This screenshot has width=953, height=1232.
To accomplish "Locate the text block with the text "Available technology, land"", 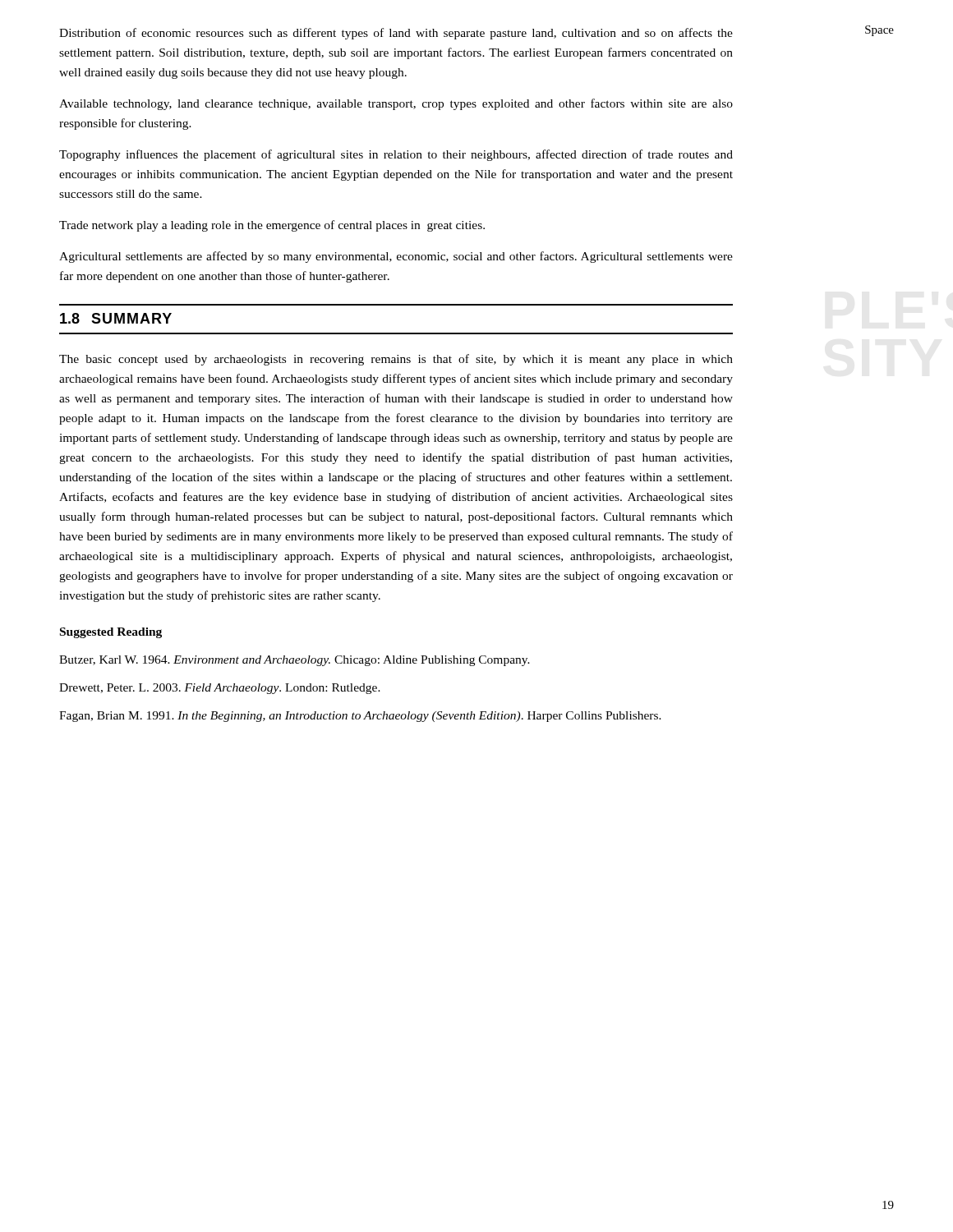I will click(396, 113).
